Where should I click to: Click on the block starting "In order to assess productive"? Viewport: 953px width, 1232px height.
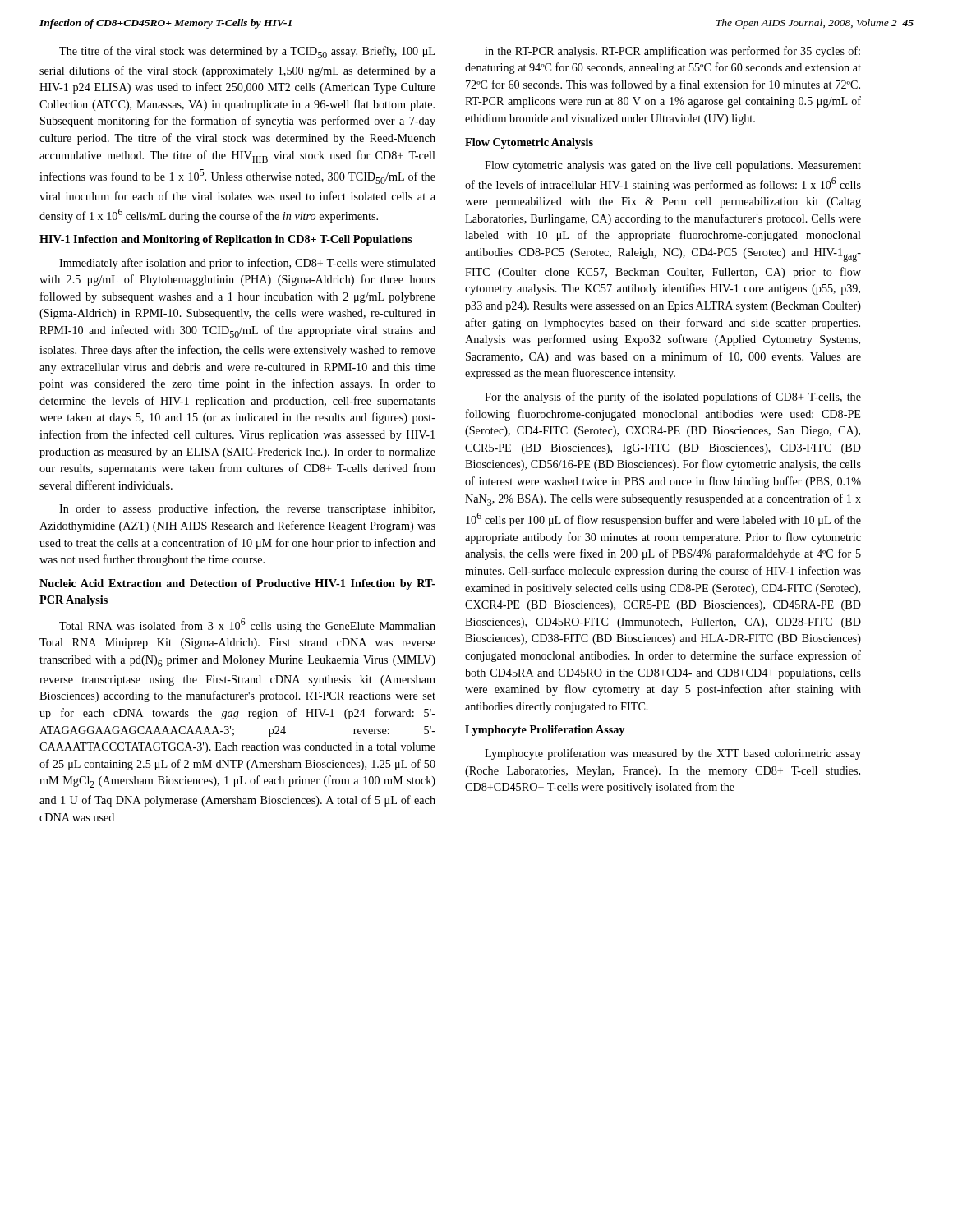coord(237,534)
